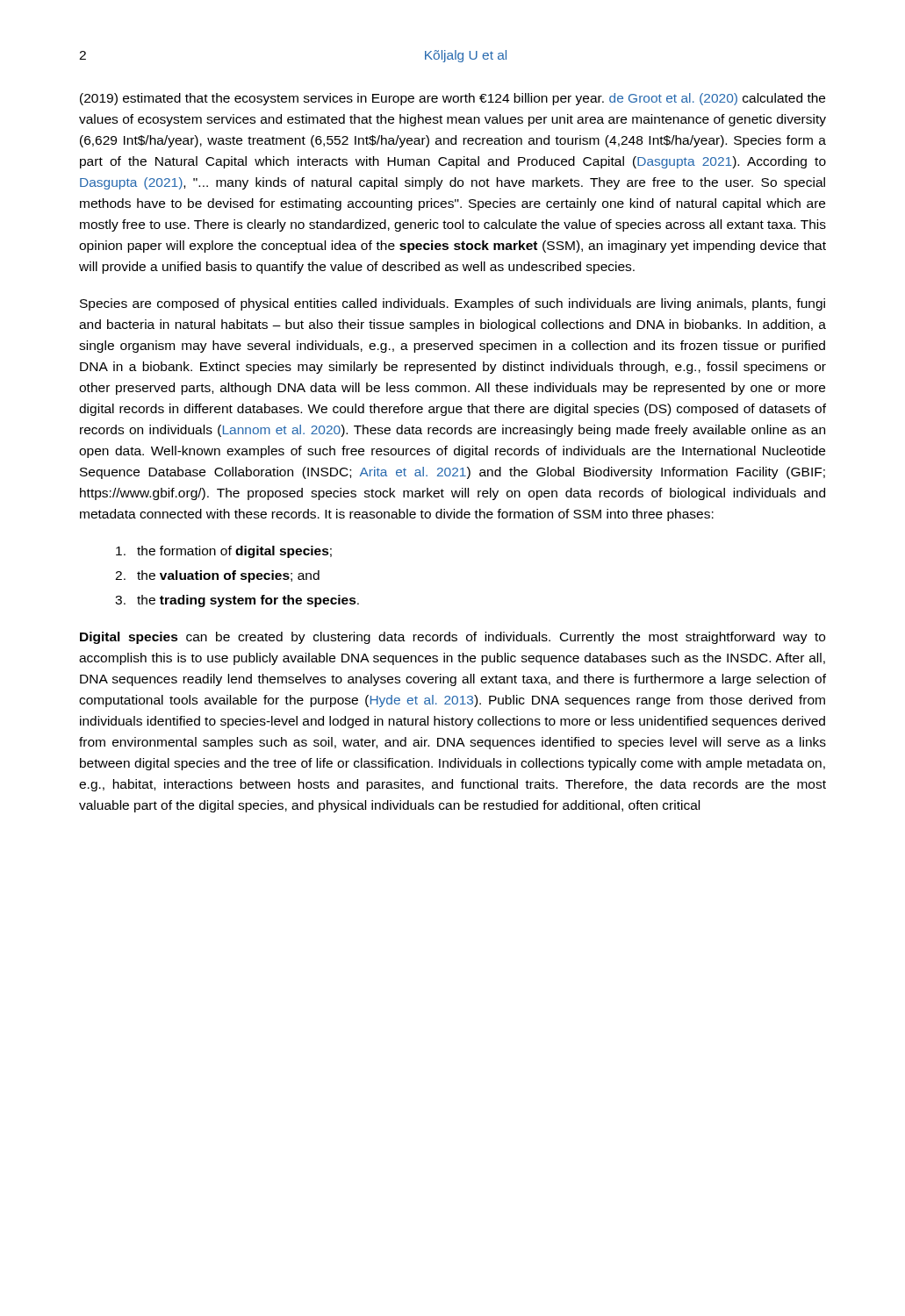Click on the text block that says "(2019) estimated that the"
Image resolution: width=905 pixels, height=1316 pixels.
[x=452, y=183]
